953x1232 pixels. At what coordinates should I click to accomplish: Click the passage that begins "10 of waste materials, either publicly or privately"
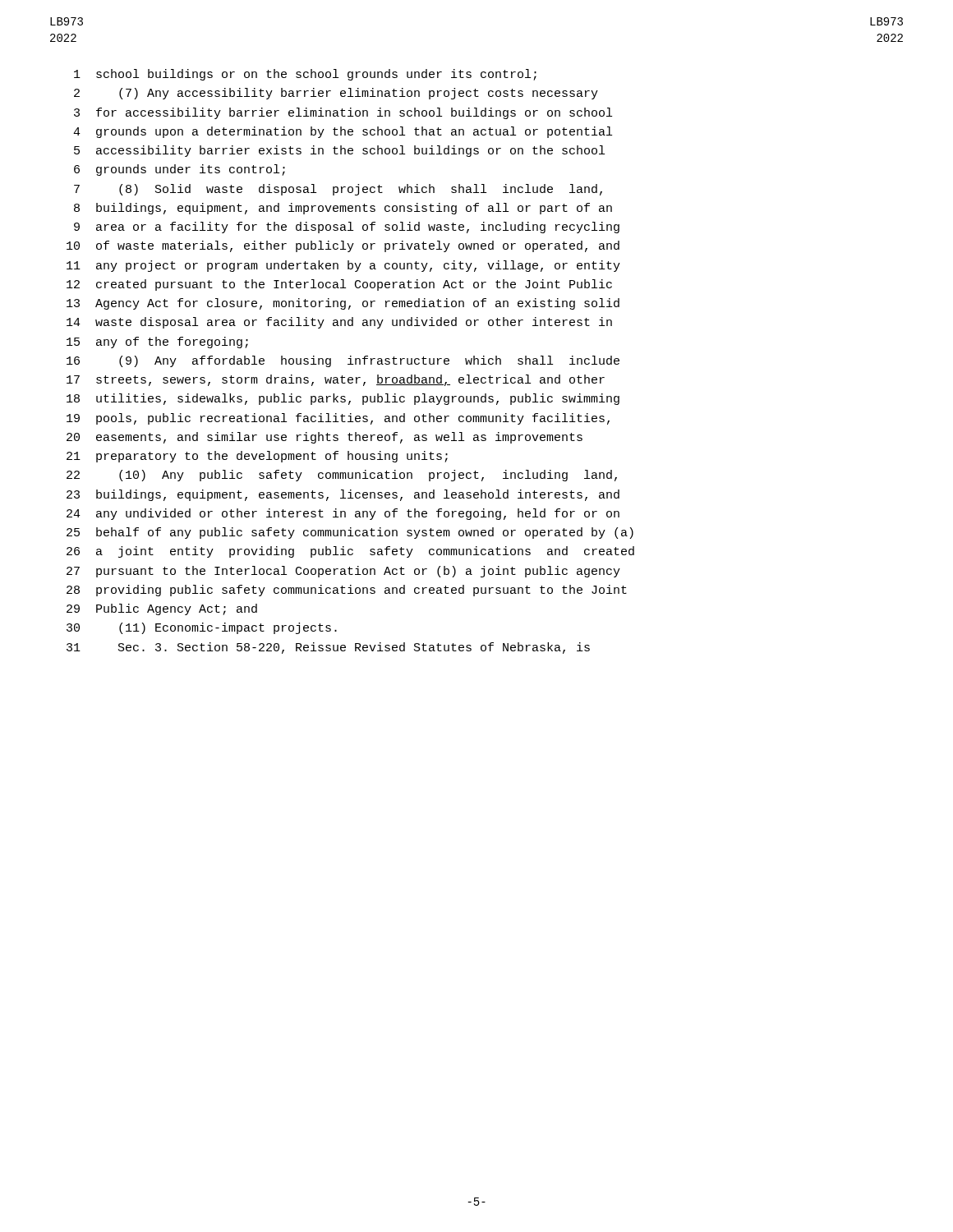click(x=476, y=247)
